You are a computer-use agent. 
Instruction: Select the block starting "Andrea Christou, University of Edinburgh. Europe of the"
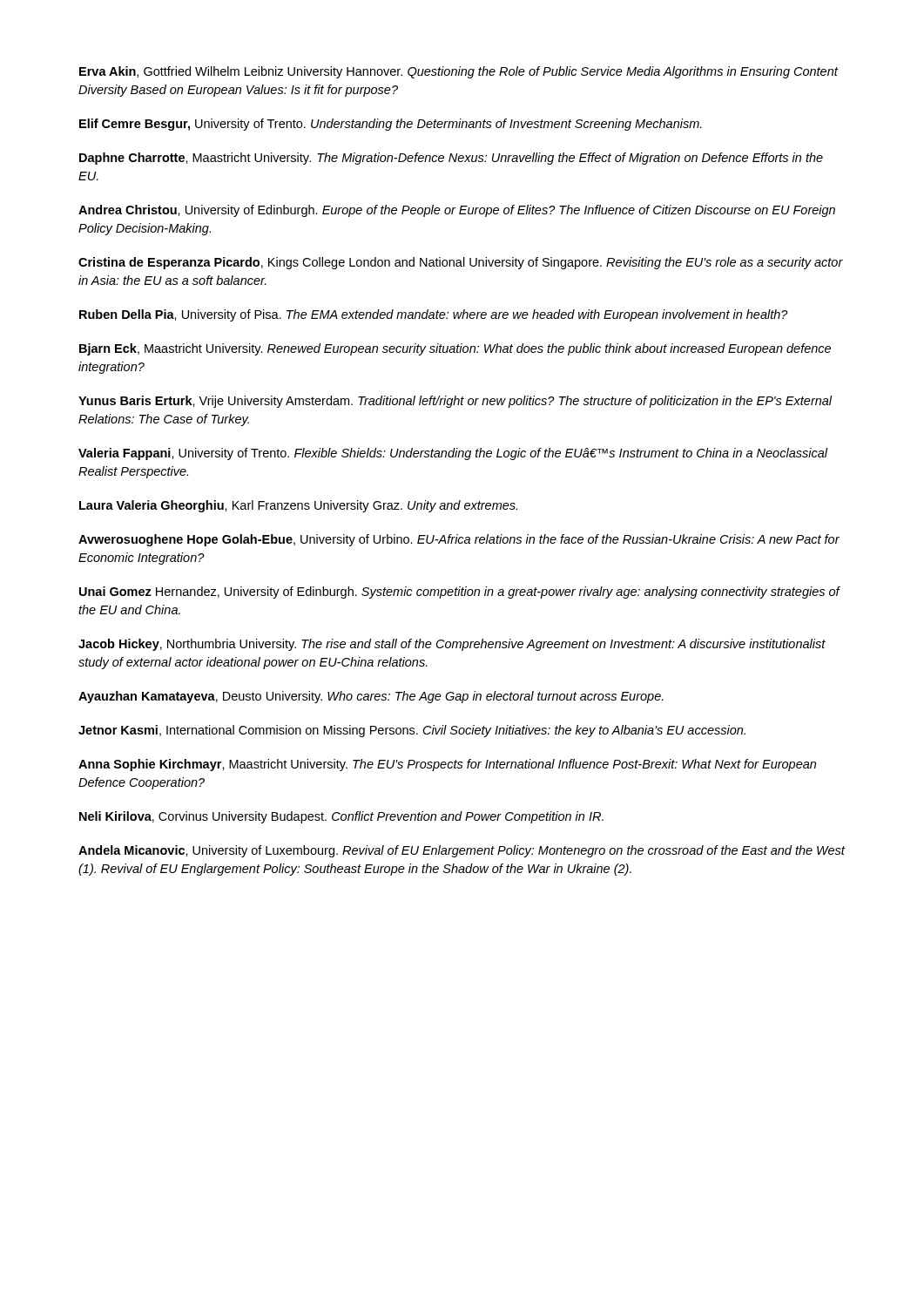457,219
